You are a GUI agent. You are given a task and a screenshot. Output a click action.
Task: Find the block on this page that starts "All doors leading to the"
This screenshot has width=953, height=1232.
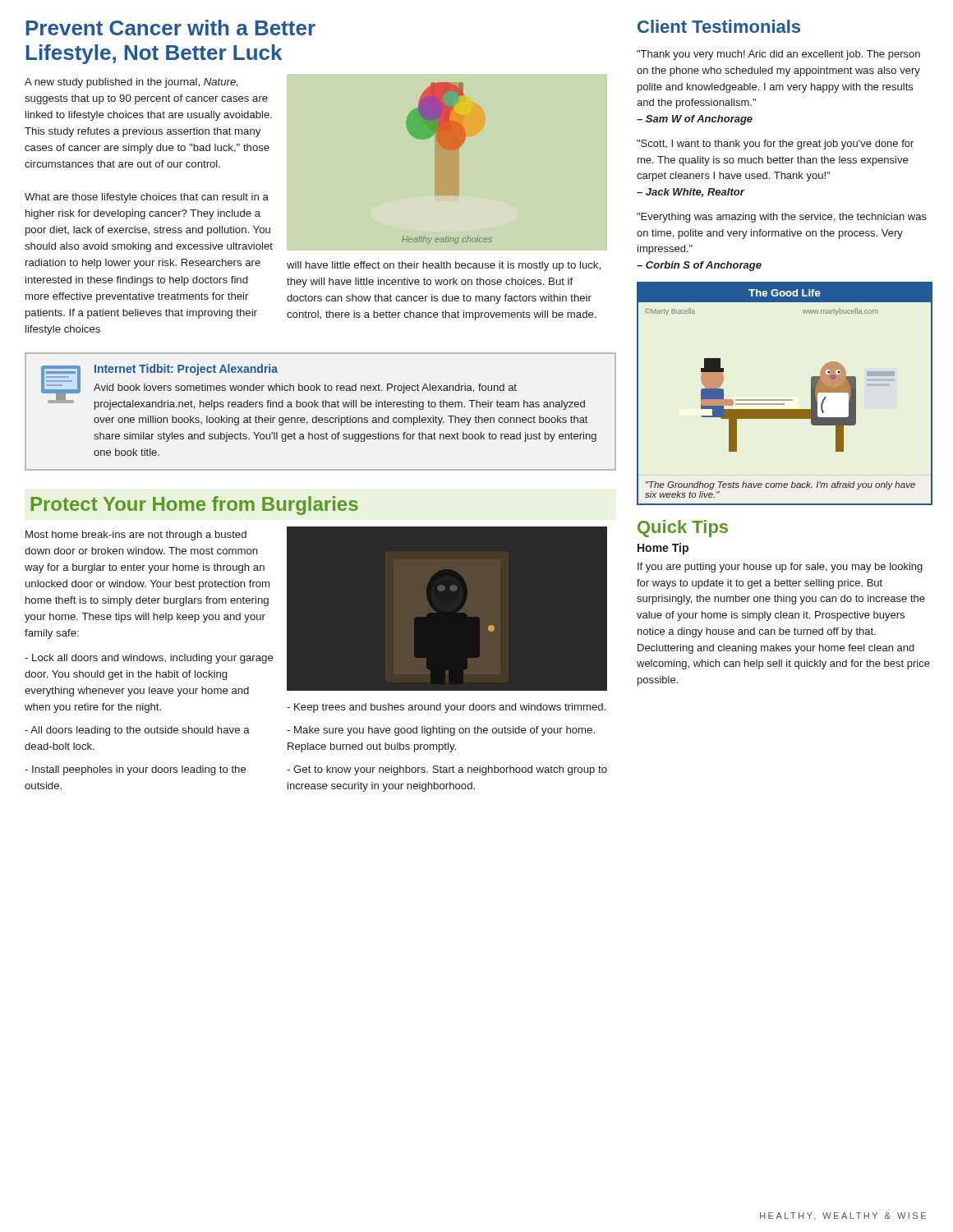tap(137, 738)
